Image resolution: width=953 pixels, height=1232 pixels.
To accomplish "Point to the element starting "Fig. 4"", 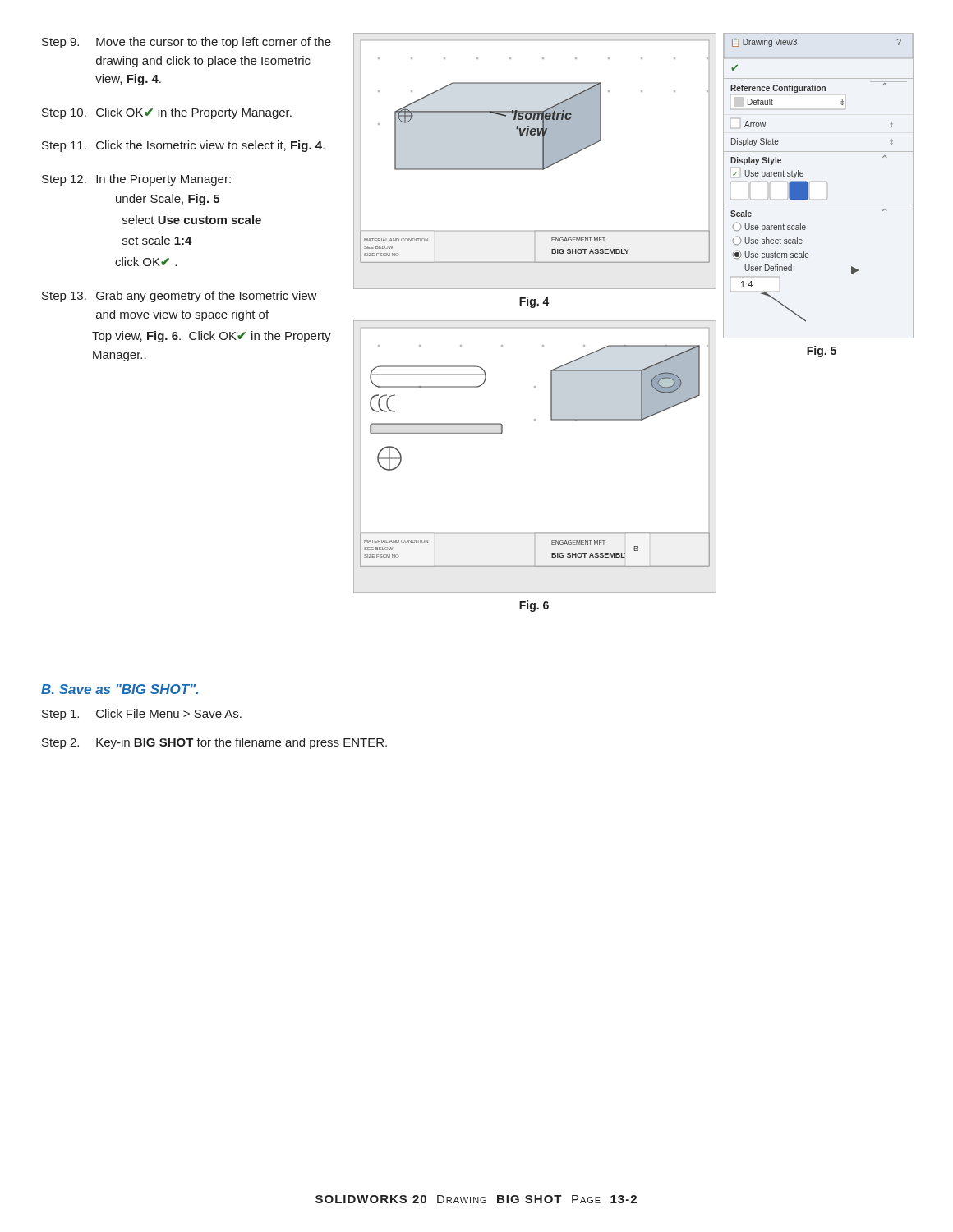I will [534, 301].
